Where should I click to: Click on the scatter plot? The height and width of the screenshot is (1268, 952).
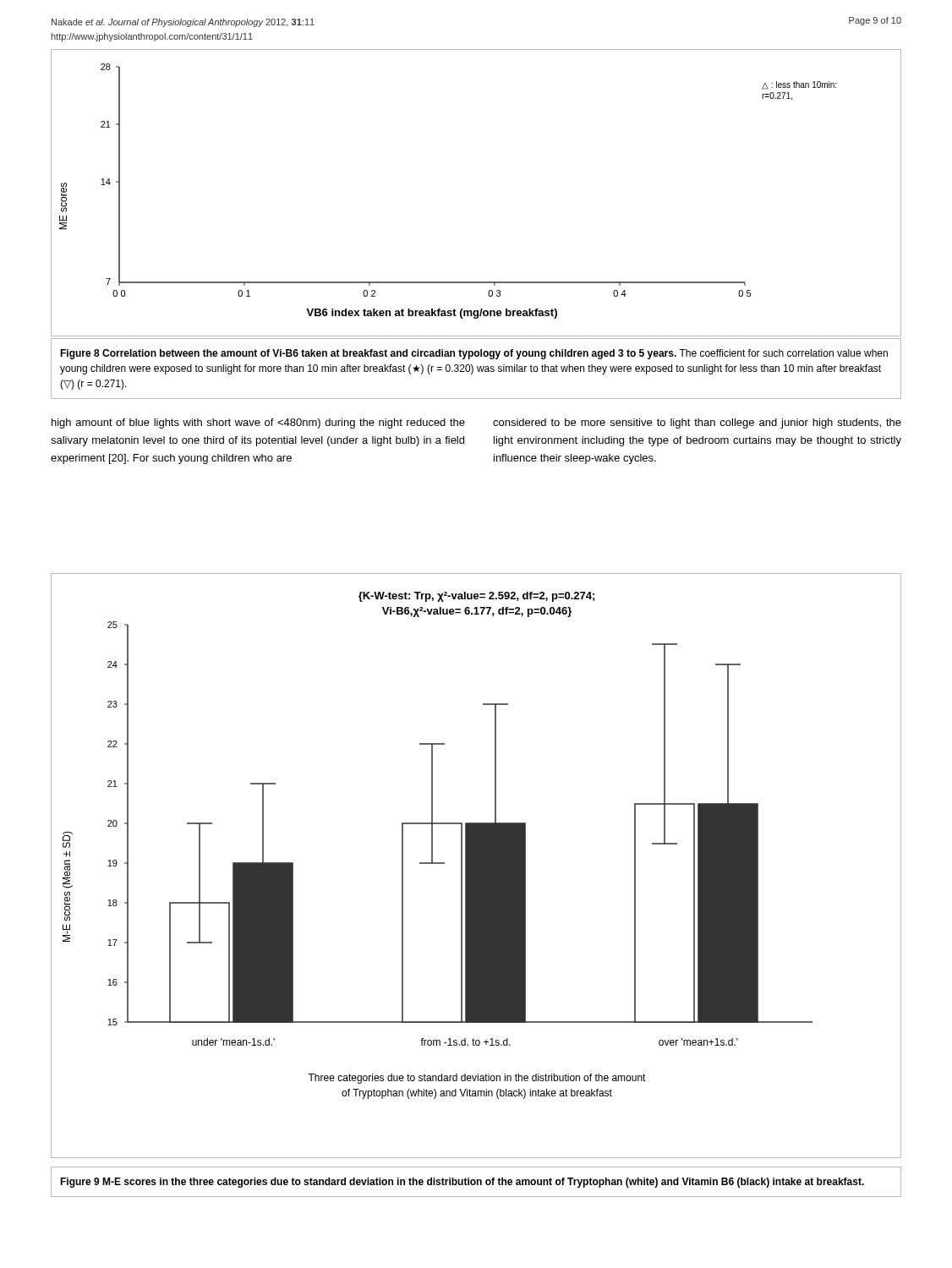coord(476,193)
